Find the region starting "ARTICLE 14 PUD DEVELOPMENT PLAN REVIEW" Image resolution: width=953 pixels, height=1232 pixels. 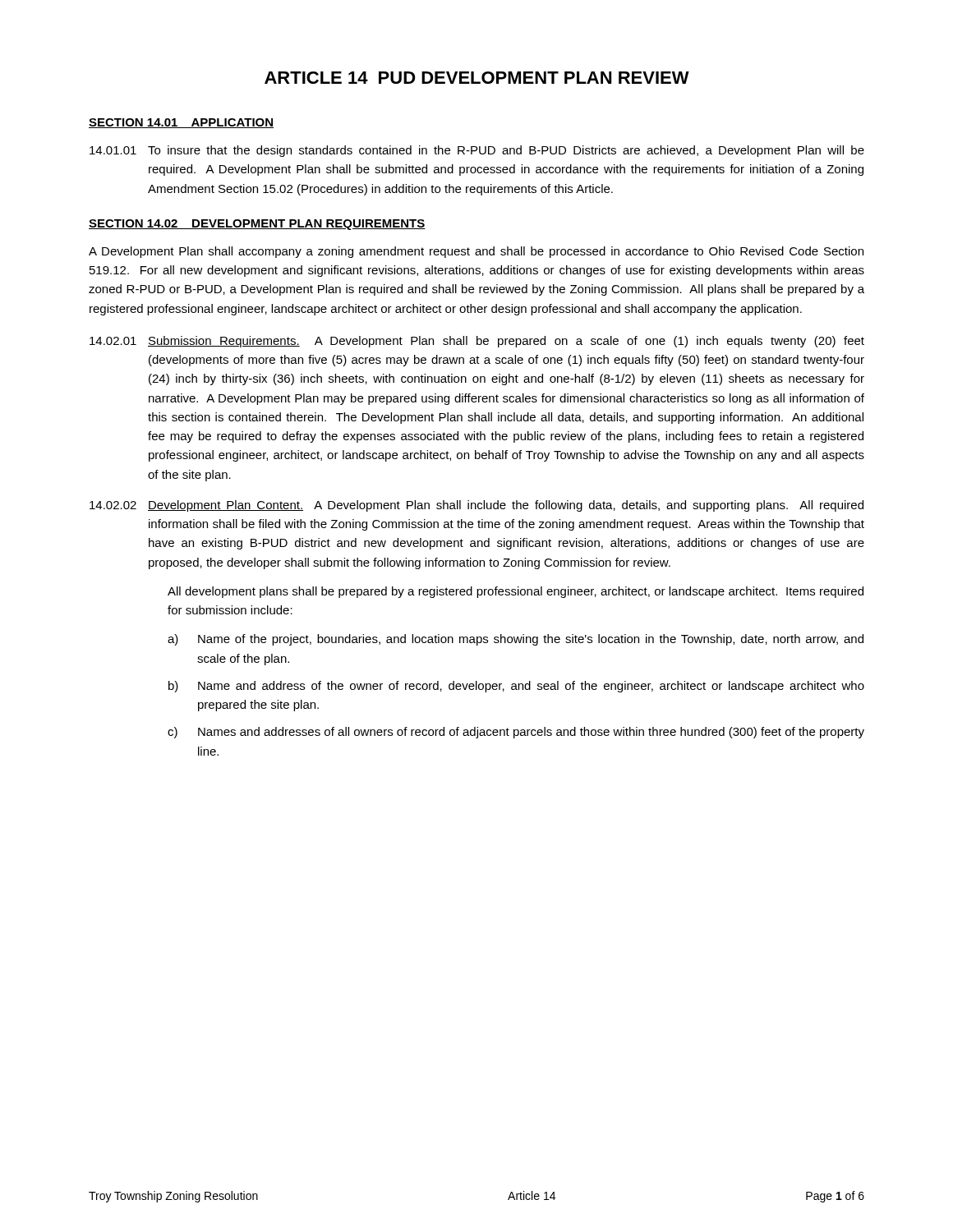point(476,78)
